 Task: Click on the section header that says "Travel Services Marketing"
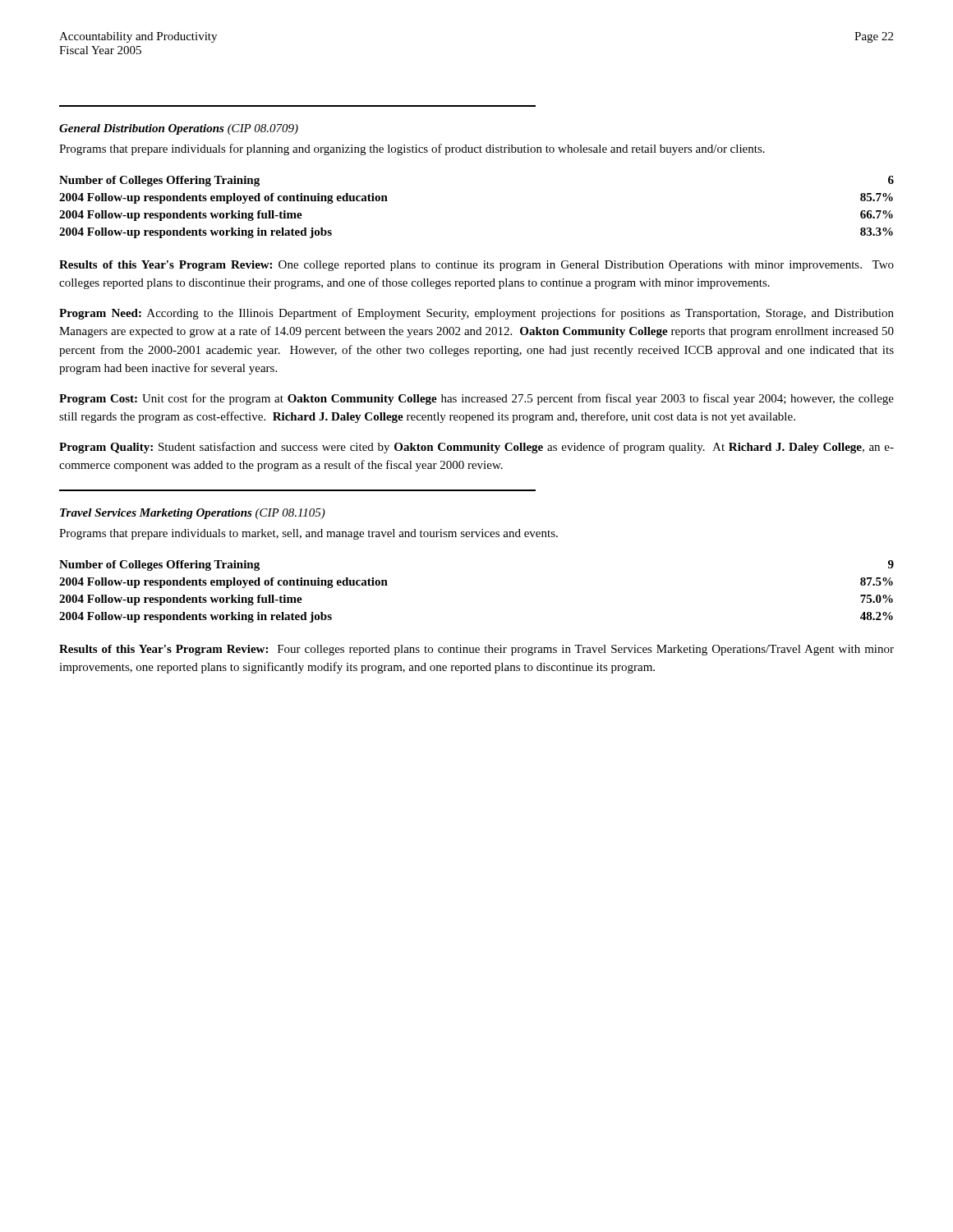click(x=192, y=512)
